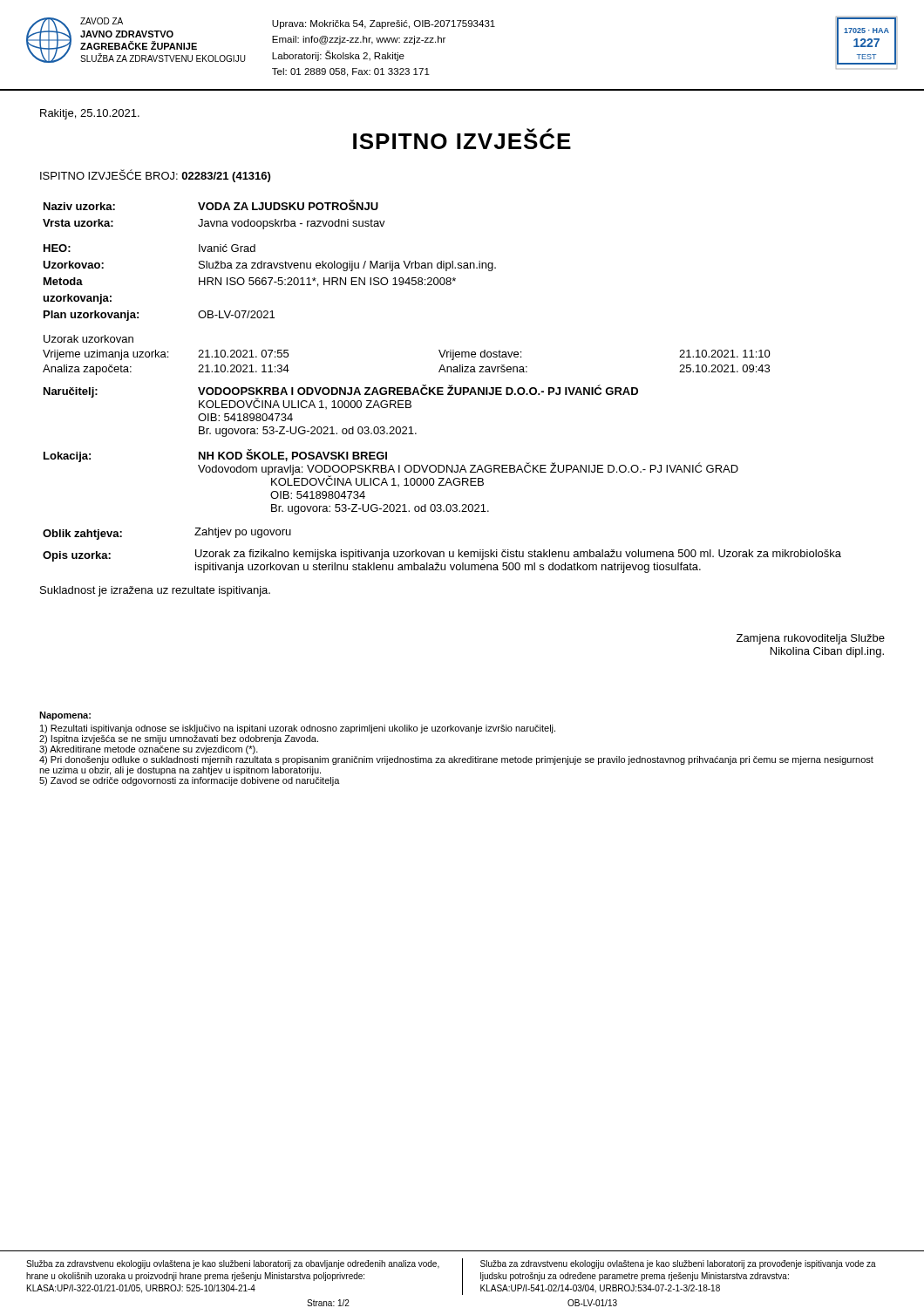The height and width of the screenshot is (1308, 924).
Task: Locate the passage starting "Napomena: 1) Rezultati ispitivanja odnose se"
Action: click(462, 747)
